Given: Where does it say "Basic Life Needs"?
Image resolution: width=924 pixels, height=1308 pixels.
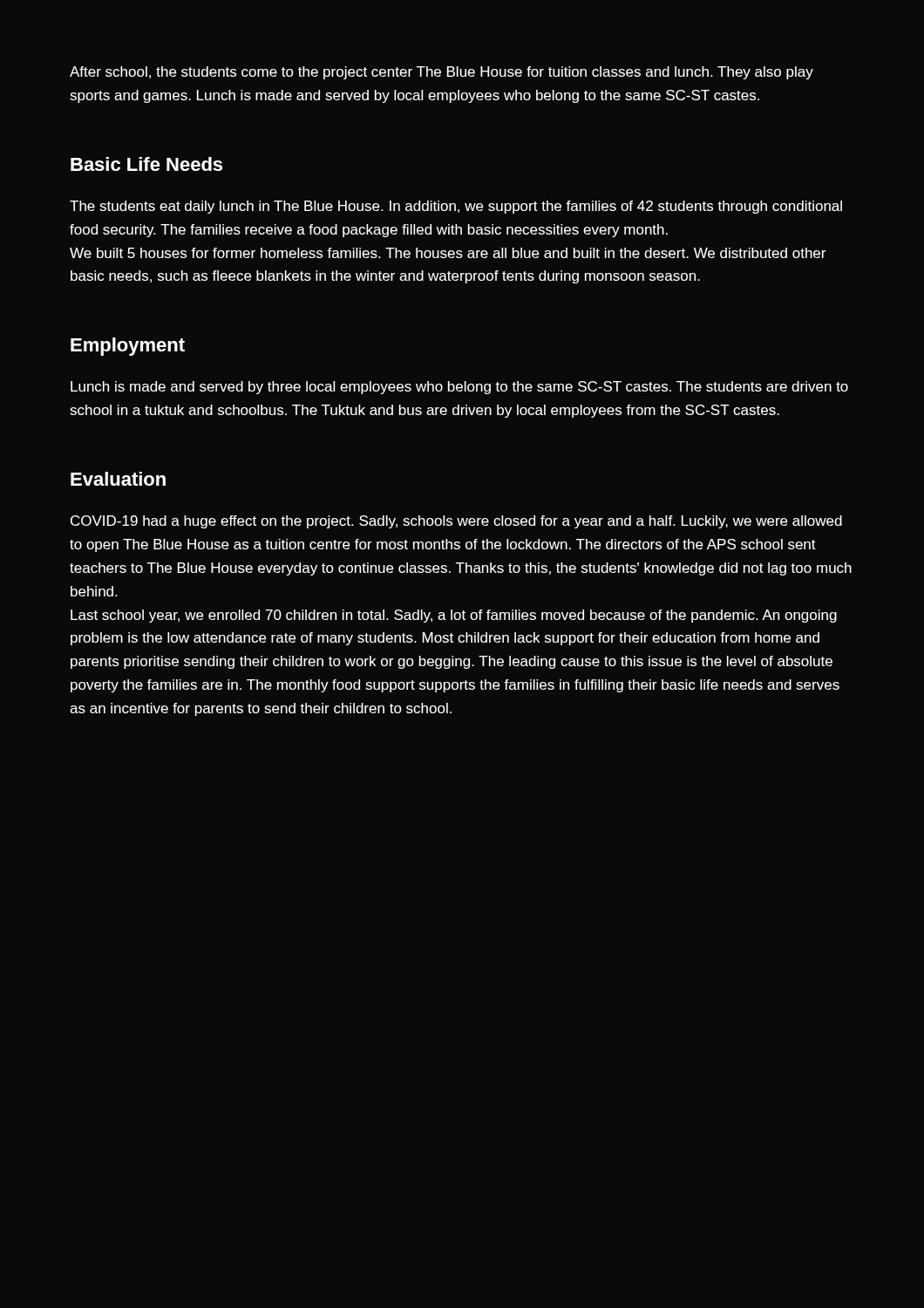Looking at the screenshot, I should [x=147, y=164].
